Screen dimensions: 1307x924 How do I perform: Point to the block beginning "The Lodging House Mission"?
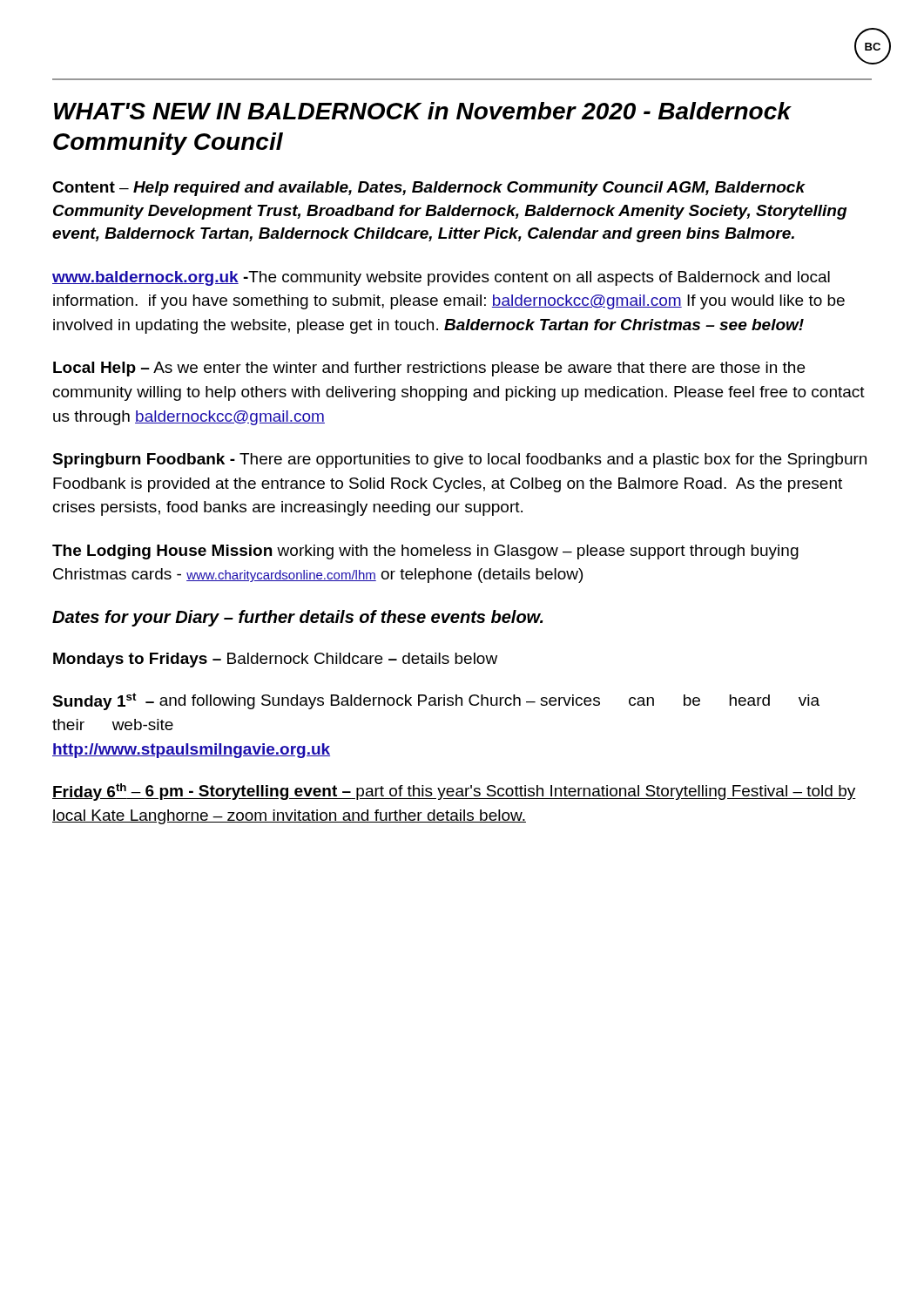coord(426,562)
